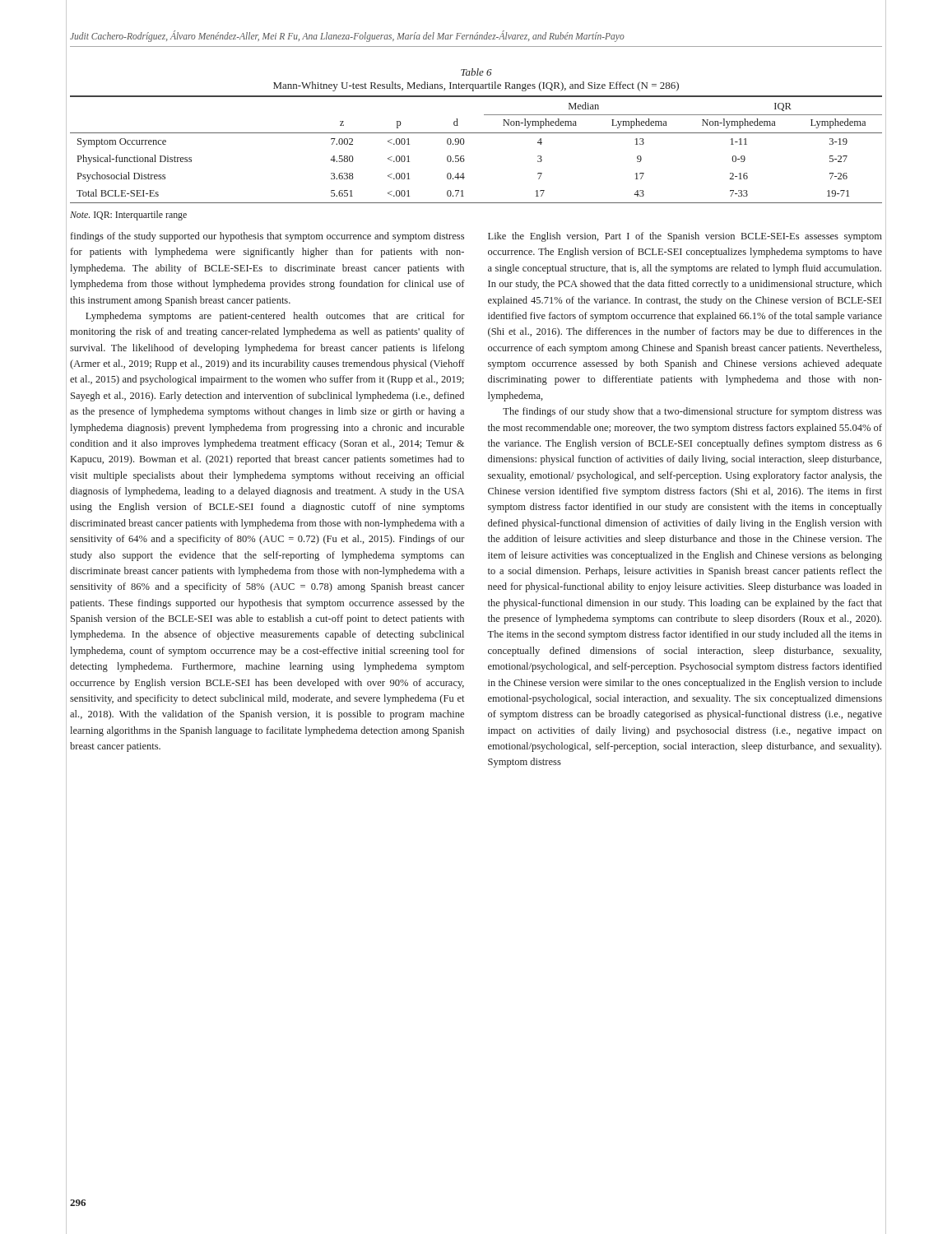
Task: Navigate to the block starting "Note. IQR: Interquartile range"
Action: [128, 215]
